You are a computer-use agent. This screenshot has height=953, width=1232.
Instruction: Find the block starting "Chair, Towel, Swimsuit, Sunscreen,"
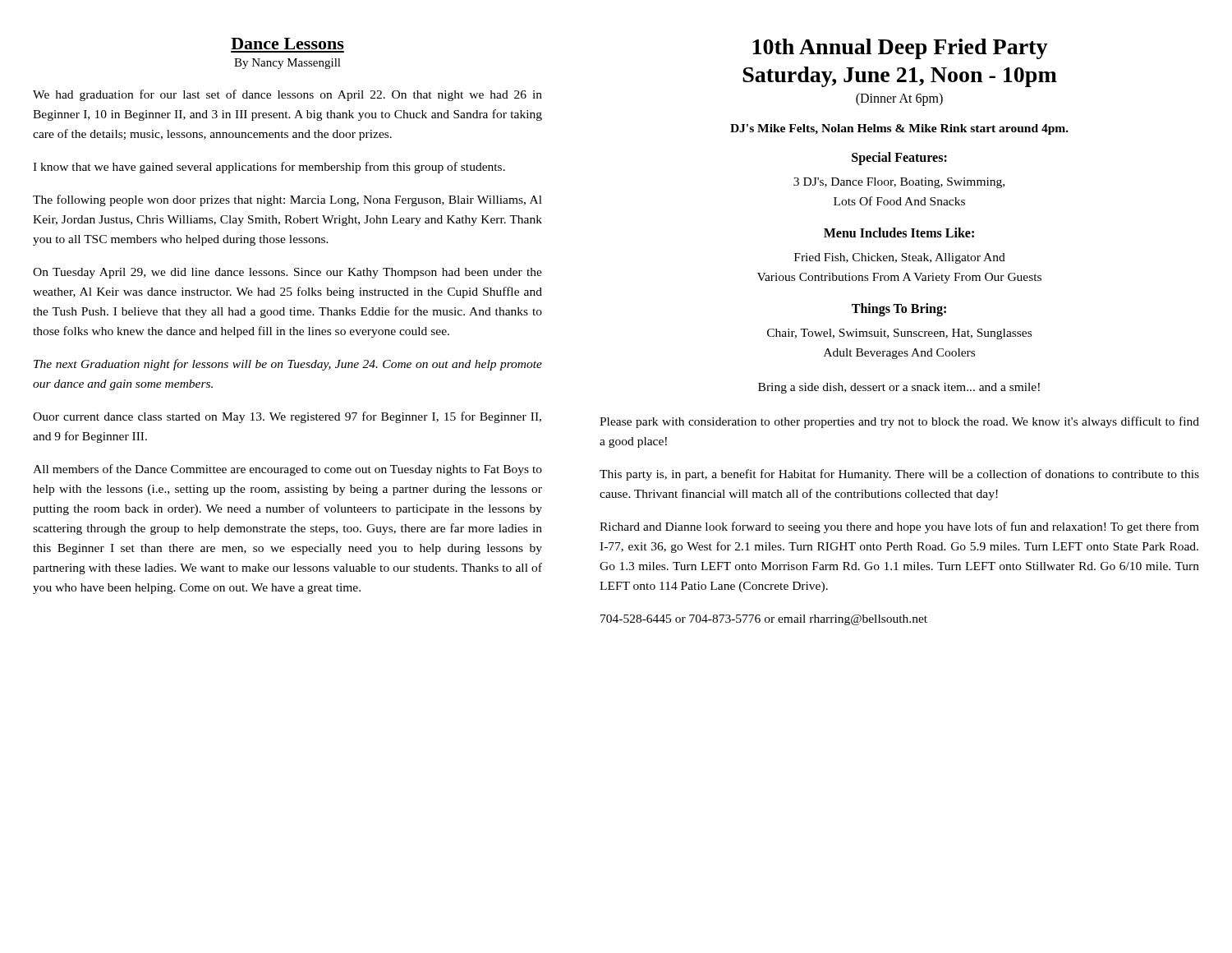click(899, 342)
